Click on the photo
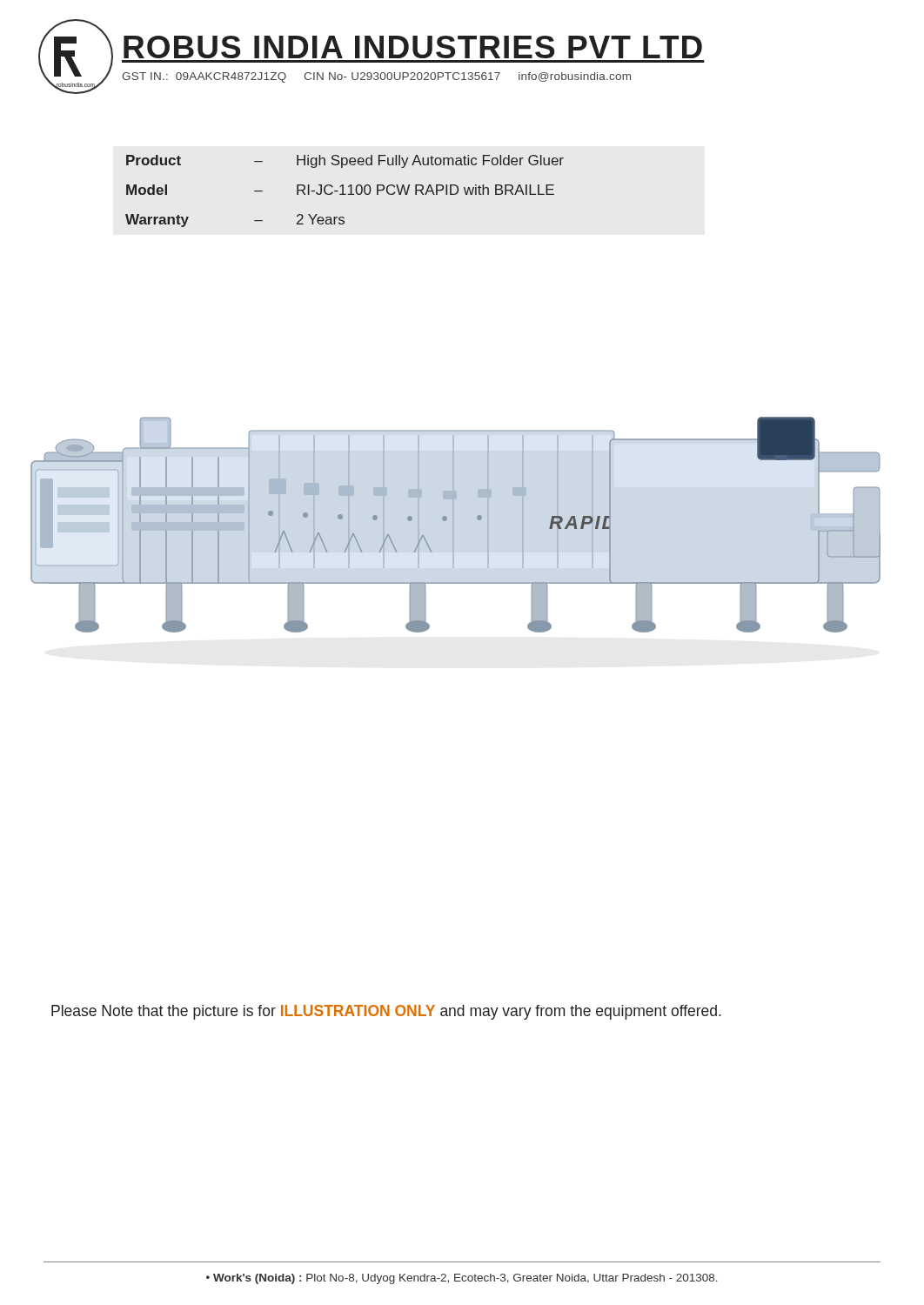The height and width of the screenshot is (1305, 924). (x=462, y=483)
